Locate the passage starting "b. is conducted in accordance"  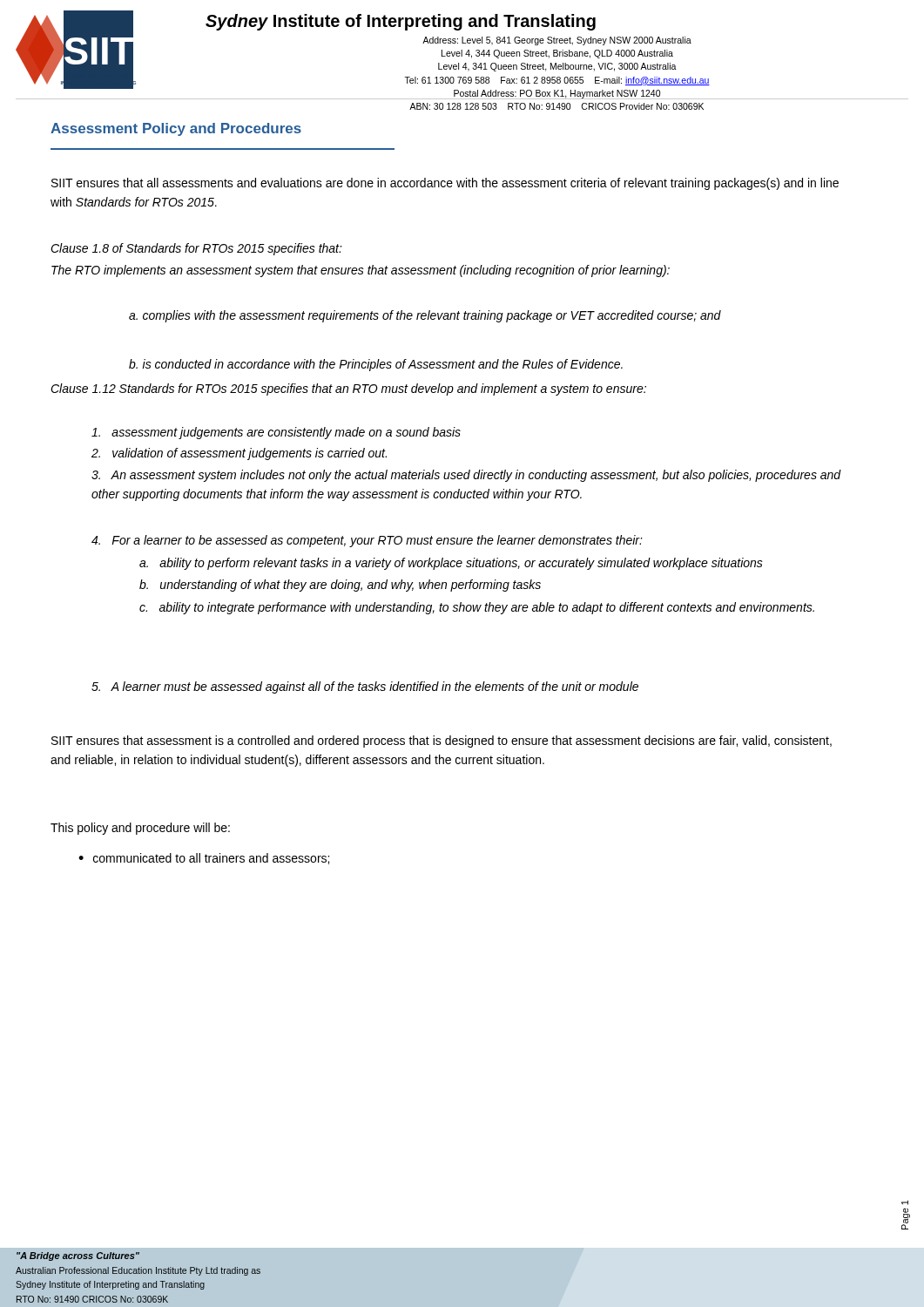(x=376, y=364)
